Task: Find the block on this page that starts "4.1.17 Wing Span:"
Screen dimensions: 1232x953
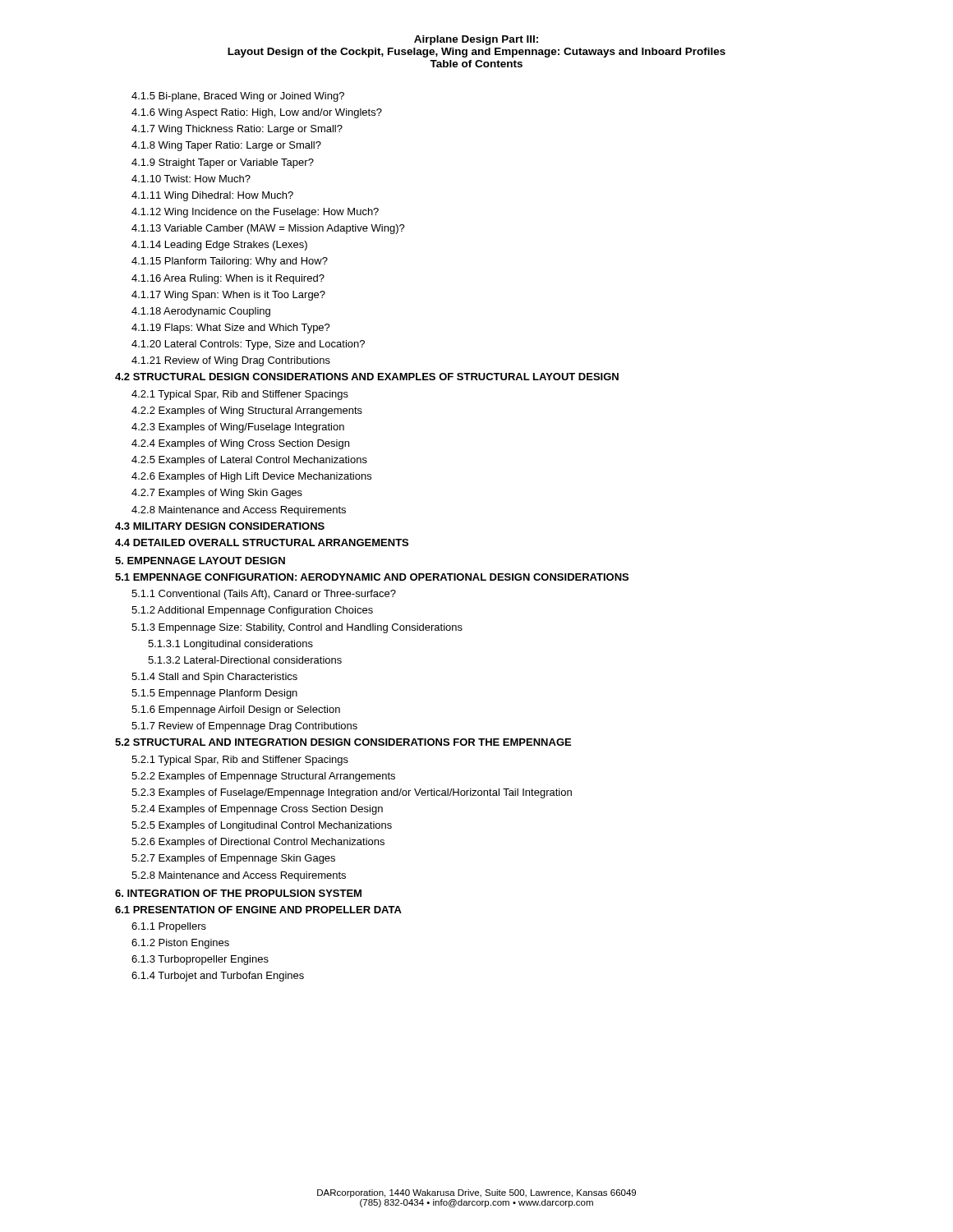Action: (x=228, y=294)
